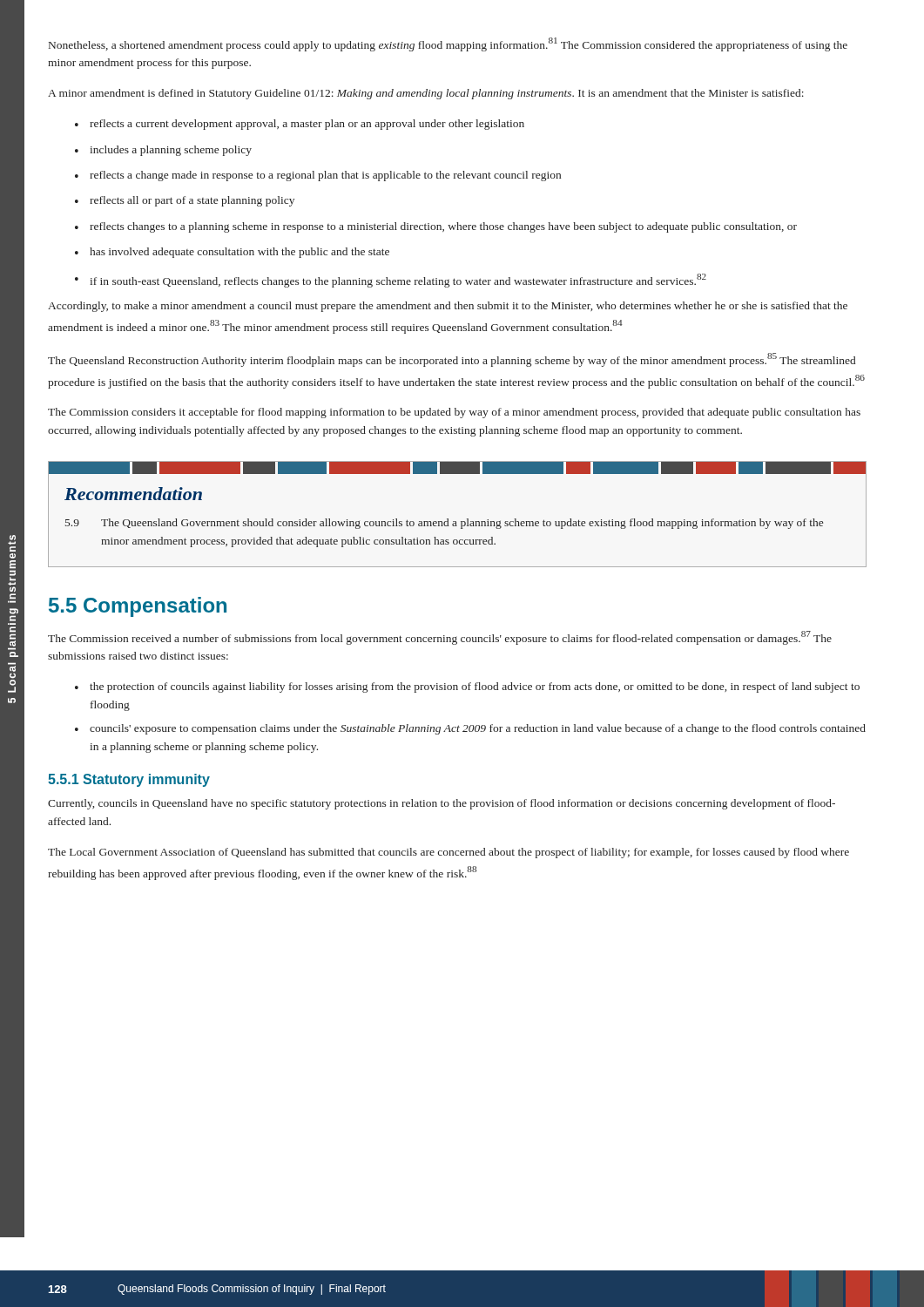Image resolution: width=924 pixels, height=1307 pixels.
Task: Locate the text block starting "Recommendation 5.9 The Queensland Government should"
Action: (x=457, y=514)
